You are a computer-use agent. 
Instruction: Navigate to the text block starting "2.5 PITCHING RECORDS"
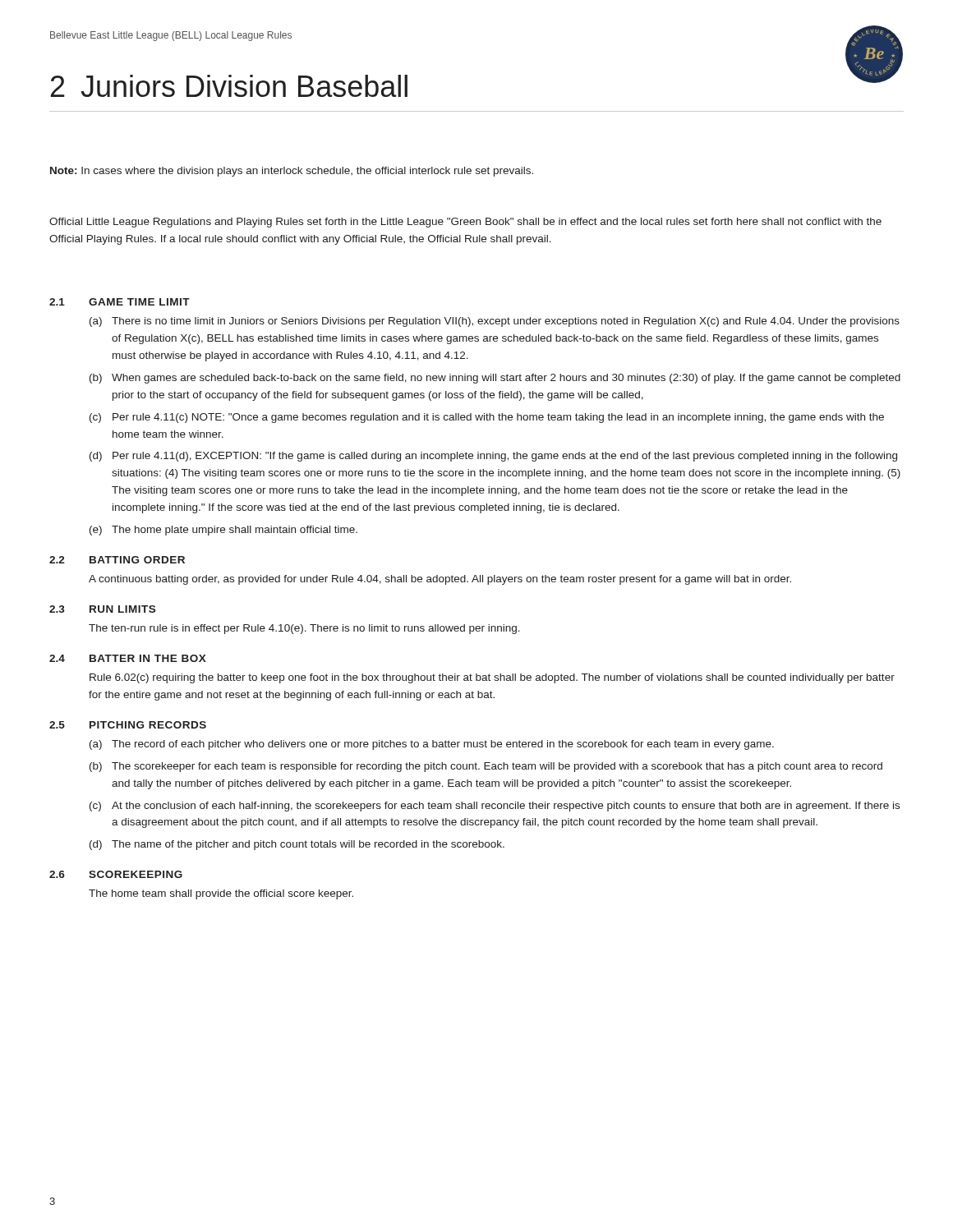[128, 725]
